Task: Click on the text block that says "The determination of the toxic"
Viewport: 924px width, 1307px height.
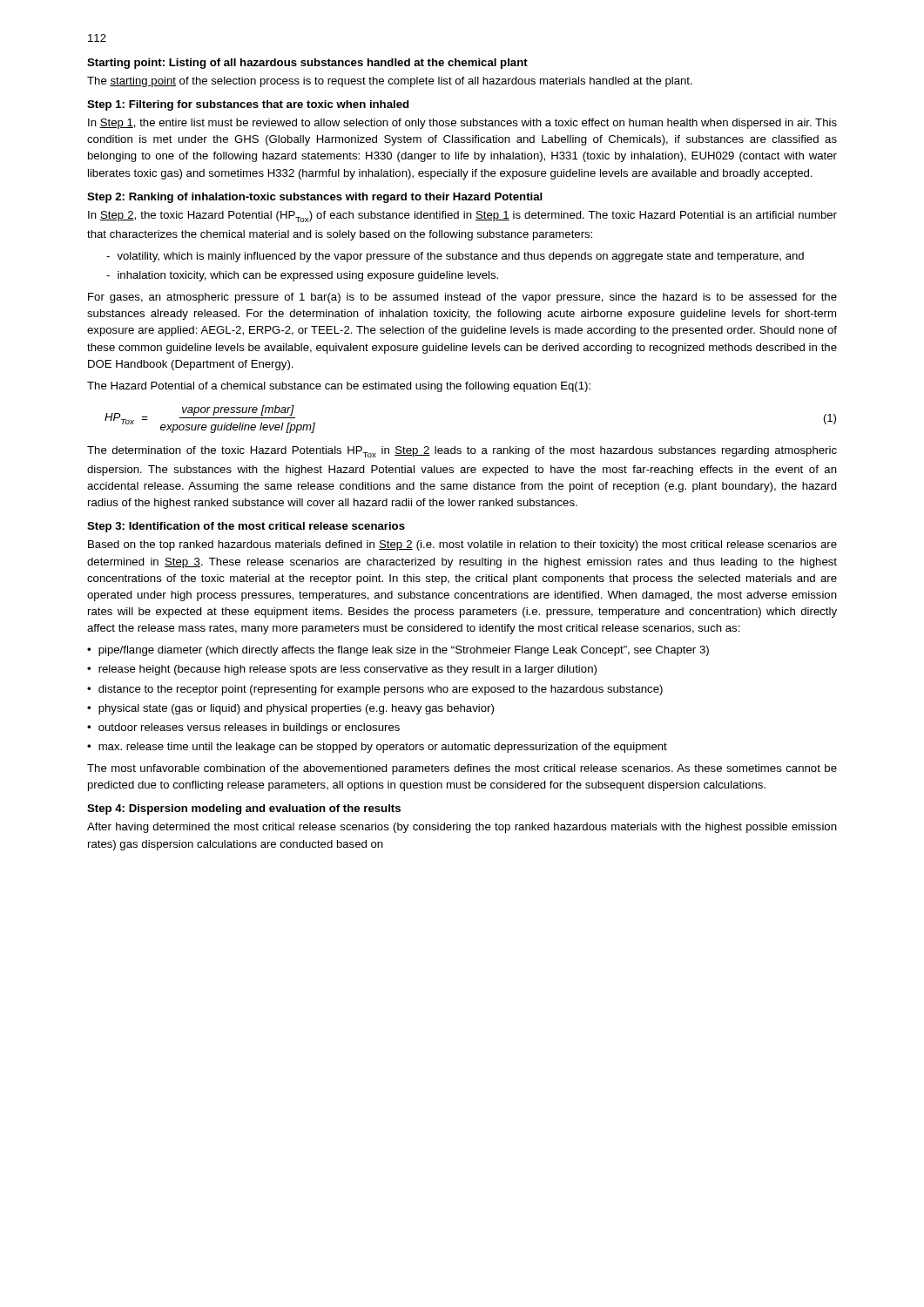Action: click(462, 476)
